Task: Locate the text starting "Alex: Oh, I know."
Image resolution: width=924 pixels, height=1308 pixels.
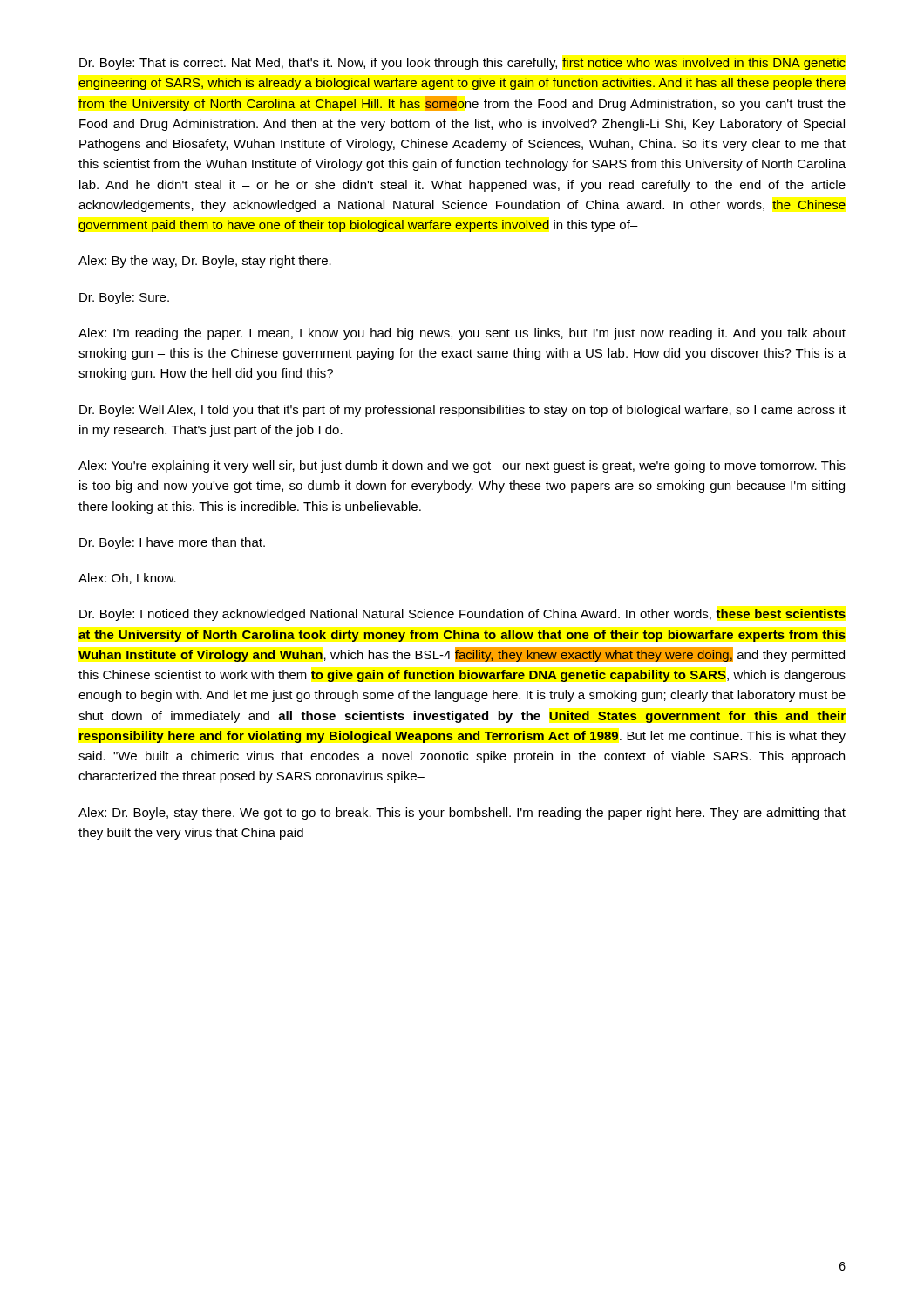Action: [128, 578]
